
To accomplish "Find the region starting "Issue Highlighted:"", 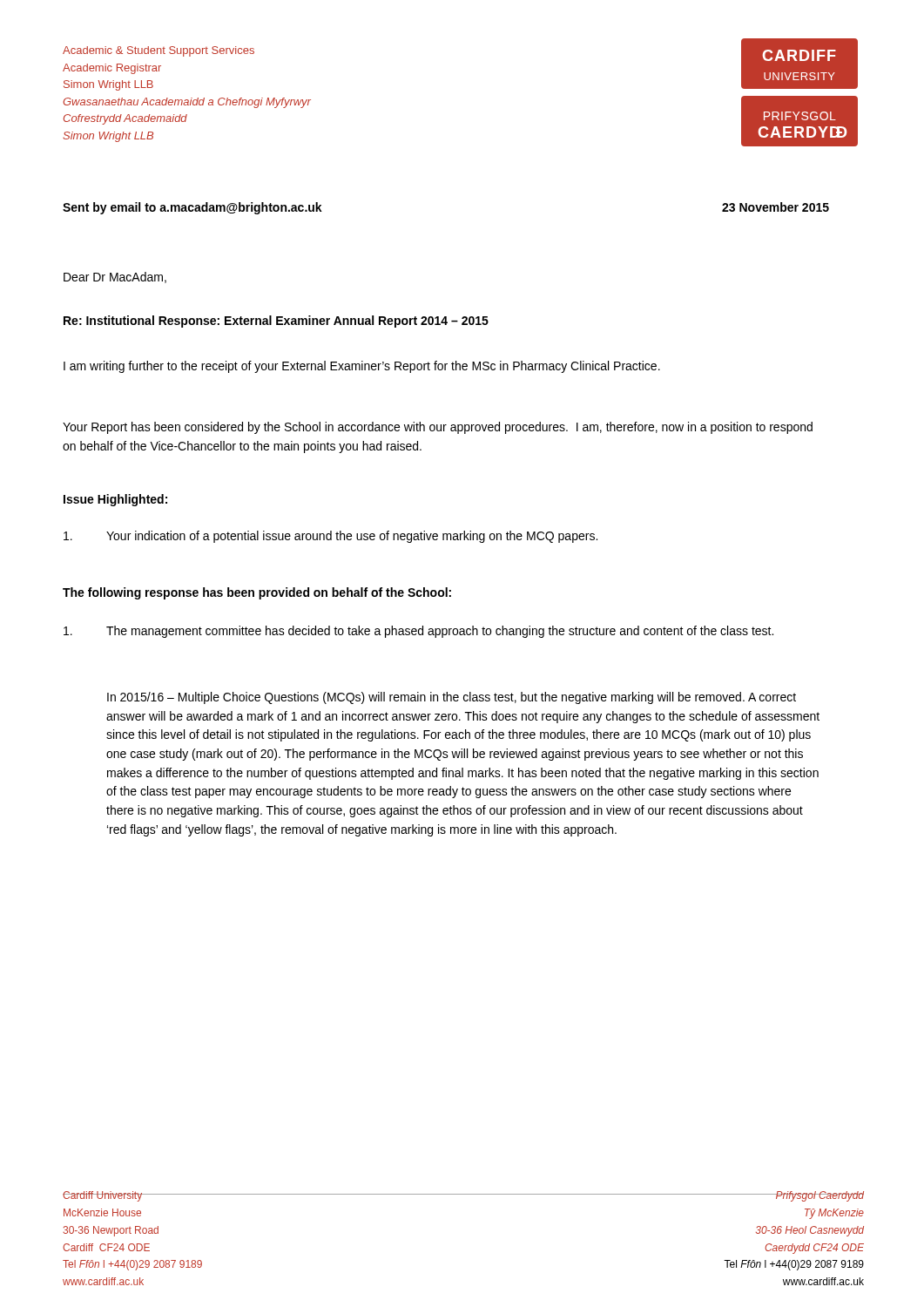I will 116,499.
